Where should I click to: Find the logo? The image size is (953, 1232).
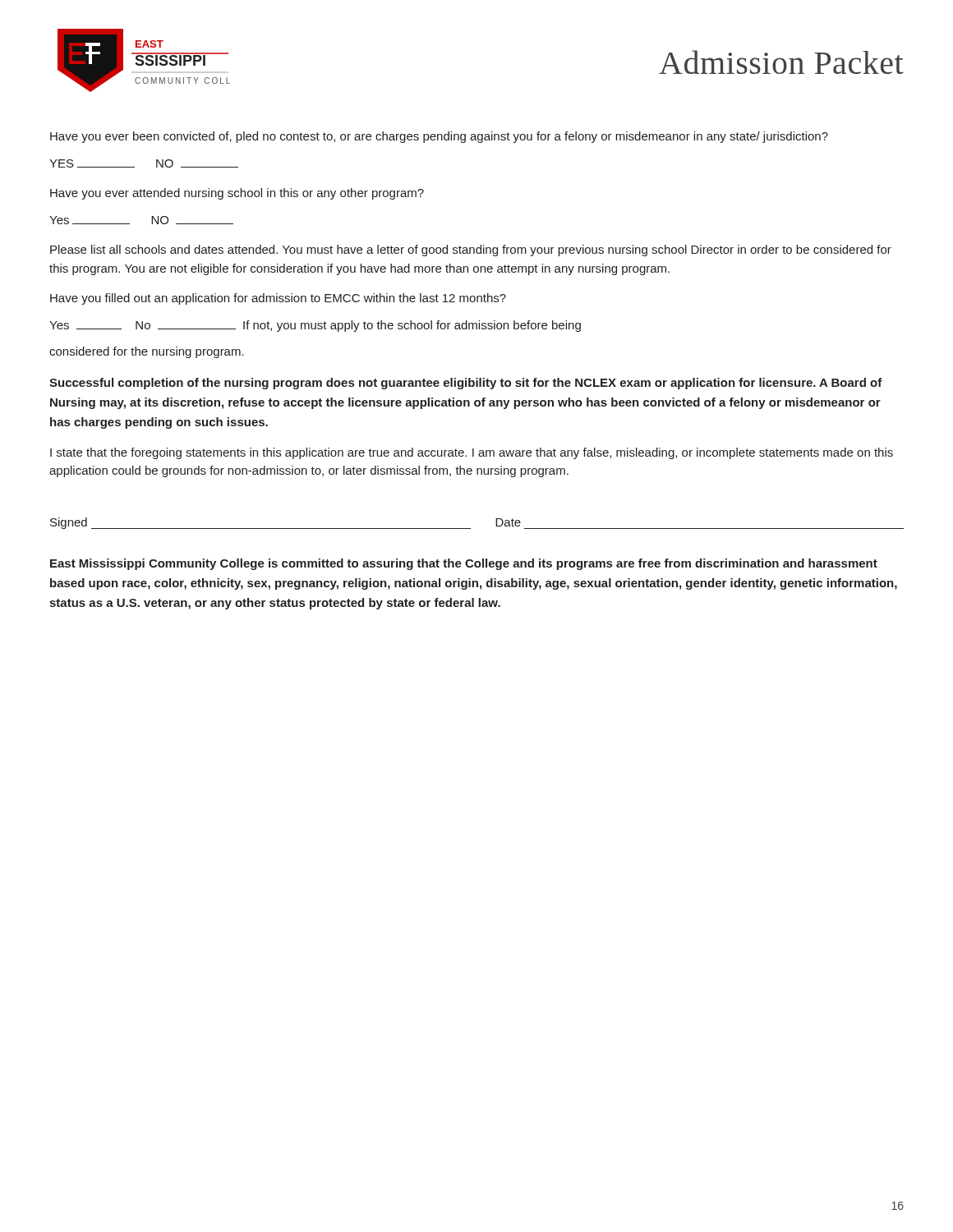click(x=140, y=63)
